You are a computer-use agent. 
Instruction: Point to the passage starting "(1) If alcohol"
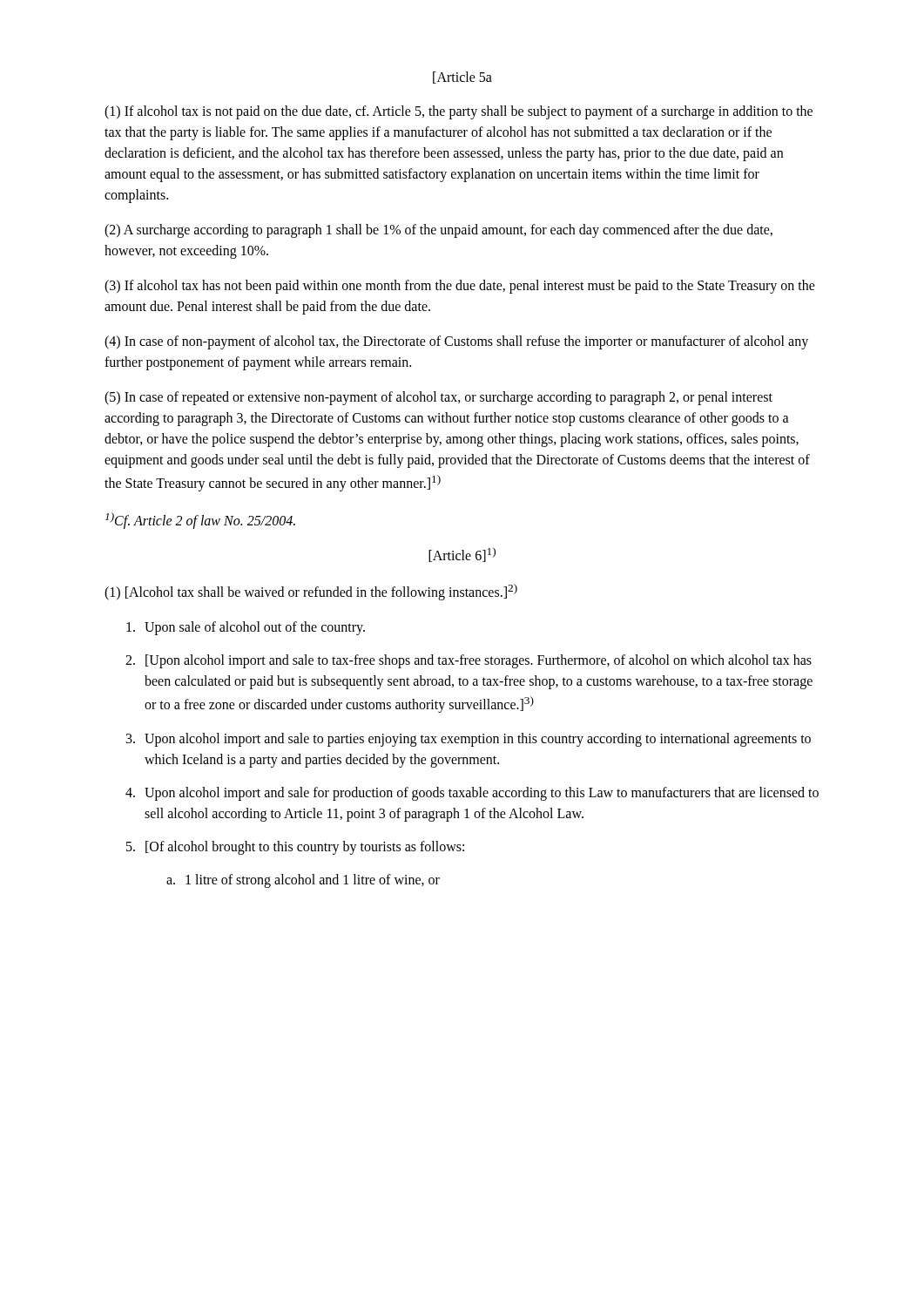(459, 153)
